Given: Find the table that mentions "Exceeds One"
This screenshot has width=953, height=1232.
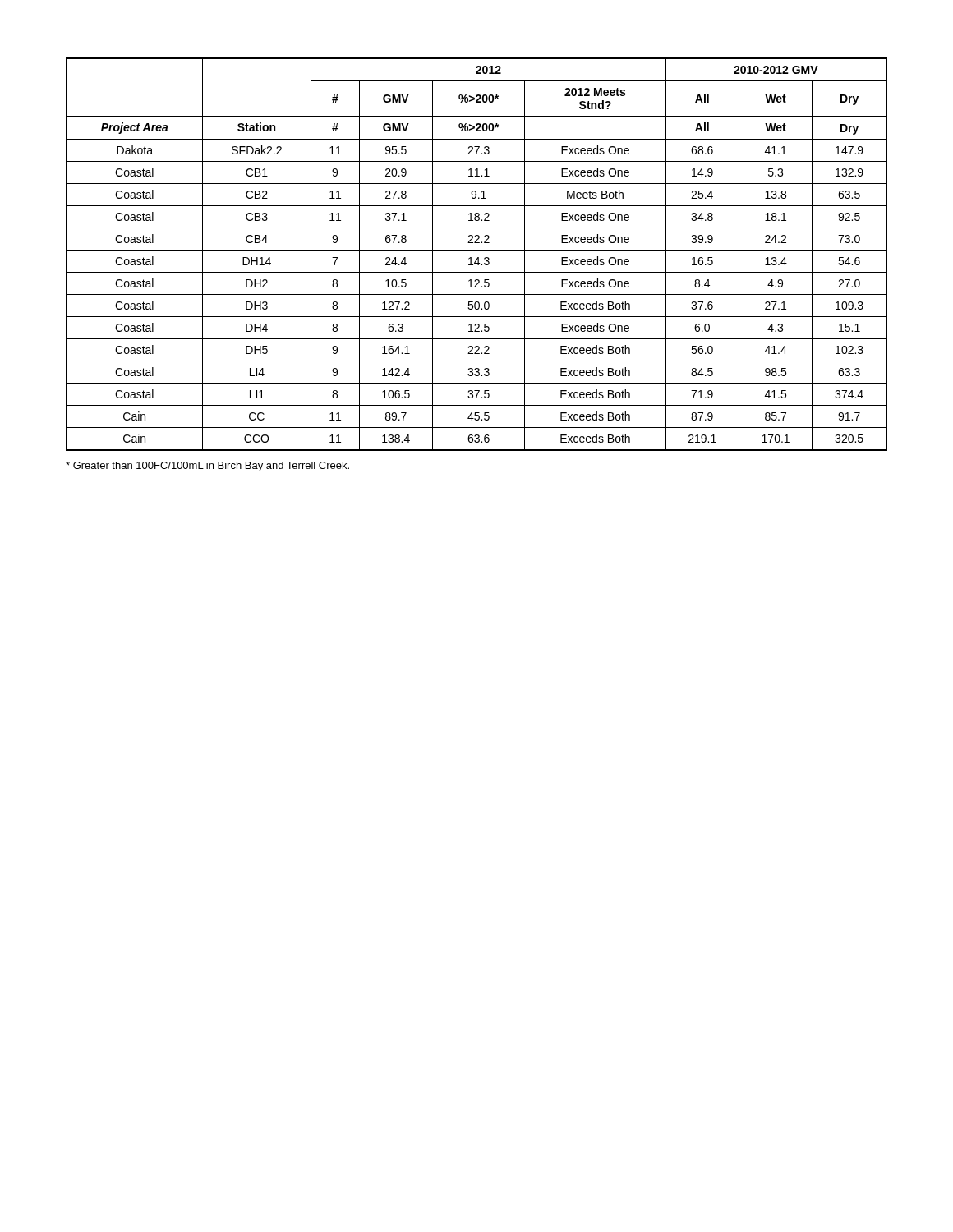Looking at the screenshot, I should 476,254.
